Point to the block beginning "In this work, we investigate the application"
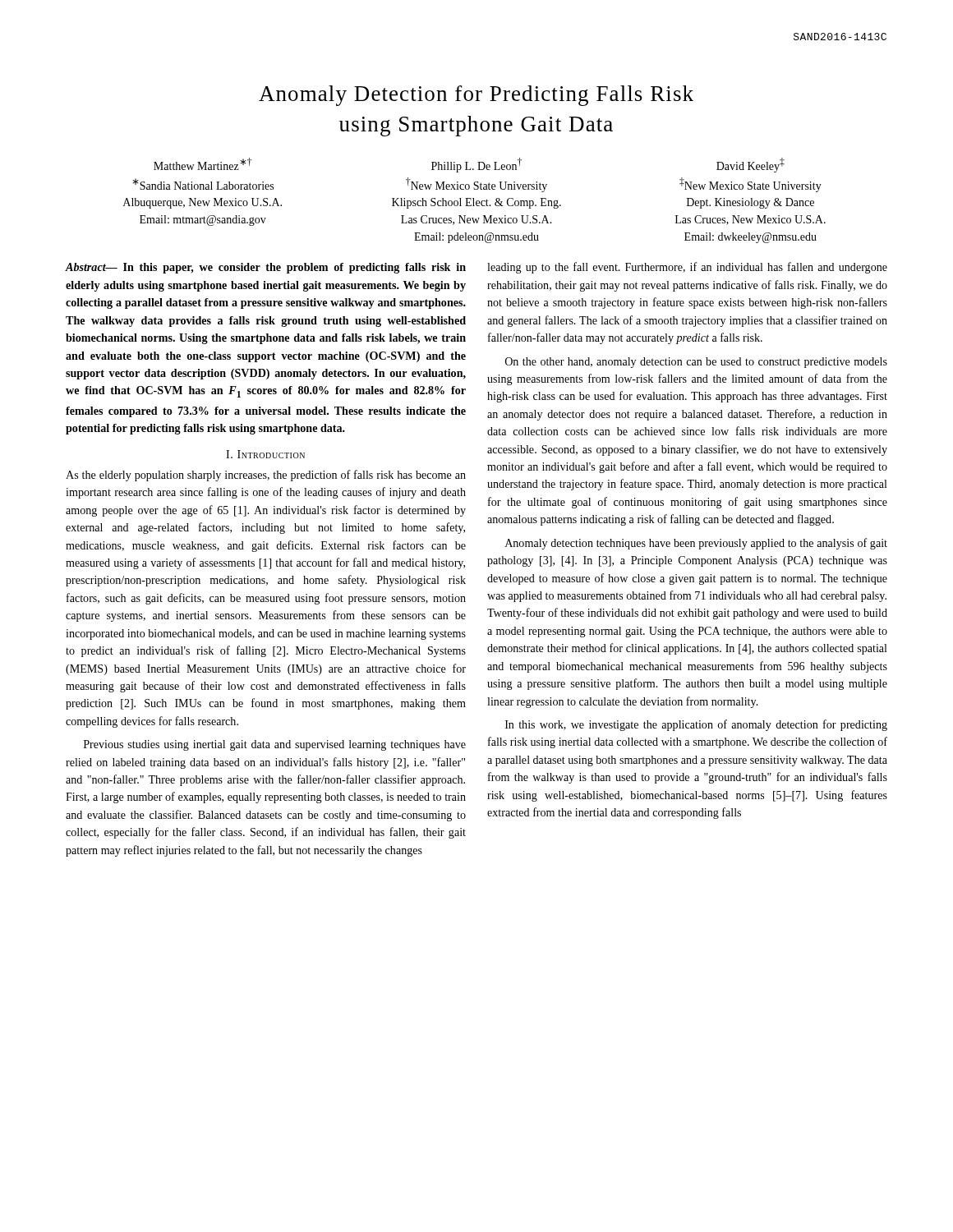The height and width of the screenshot is (1232, 953). (x=687, y=768)
